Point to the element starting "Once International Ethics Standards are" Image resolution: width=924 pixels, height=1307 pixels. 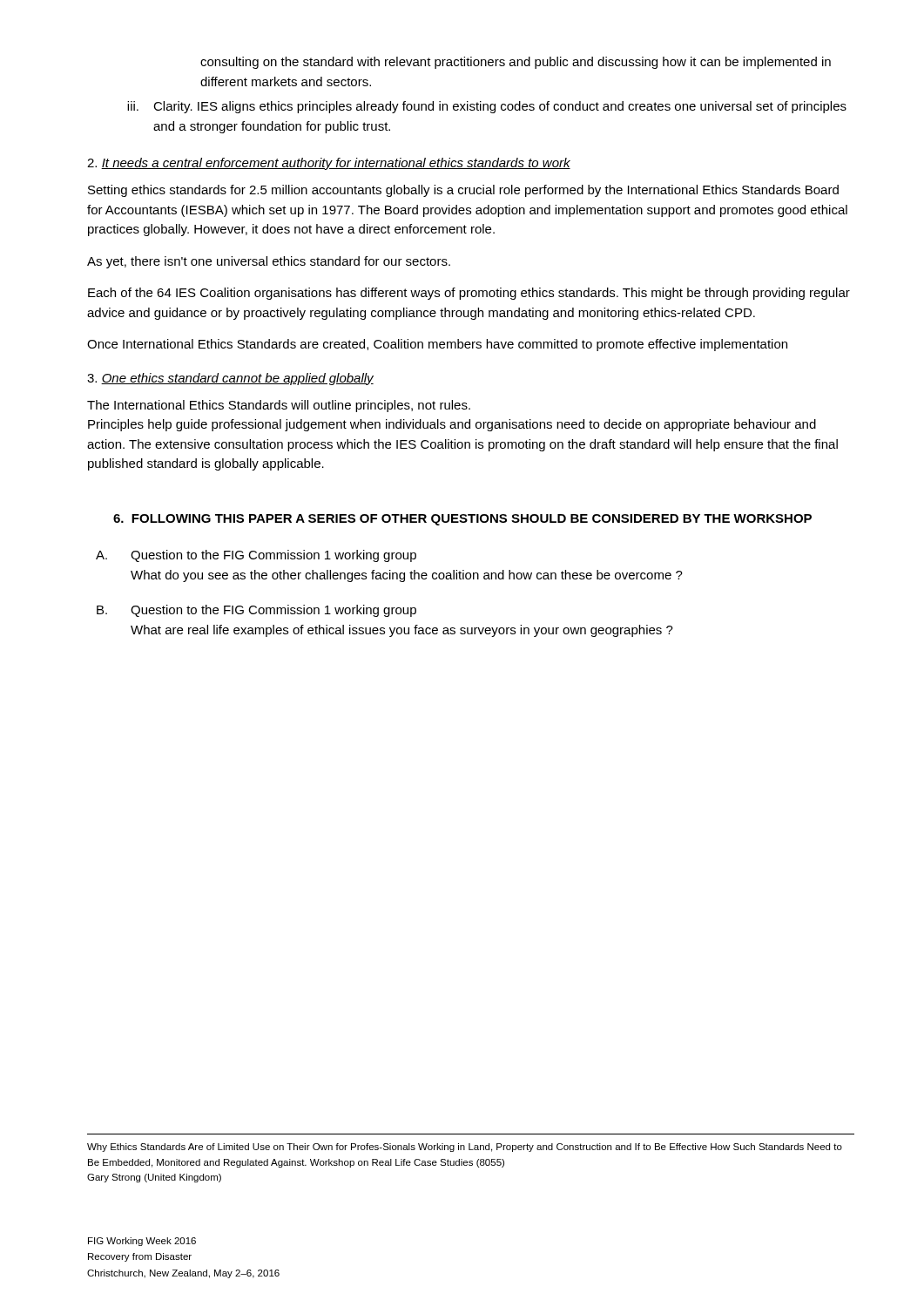pos(438,344)
